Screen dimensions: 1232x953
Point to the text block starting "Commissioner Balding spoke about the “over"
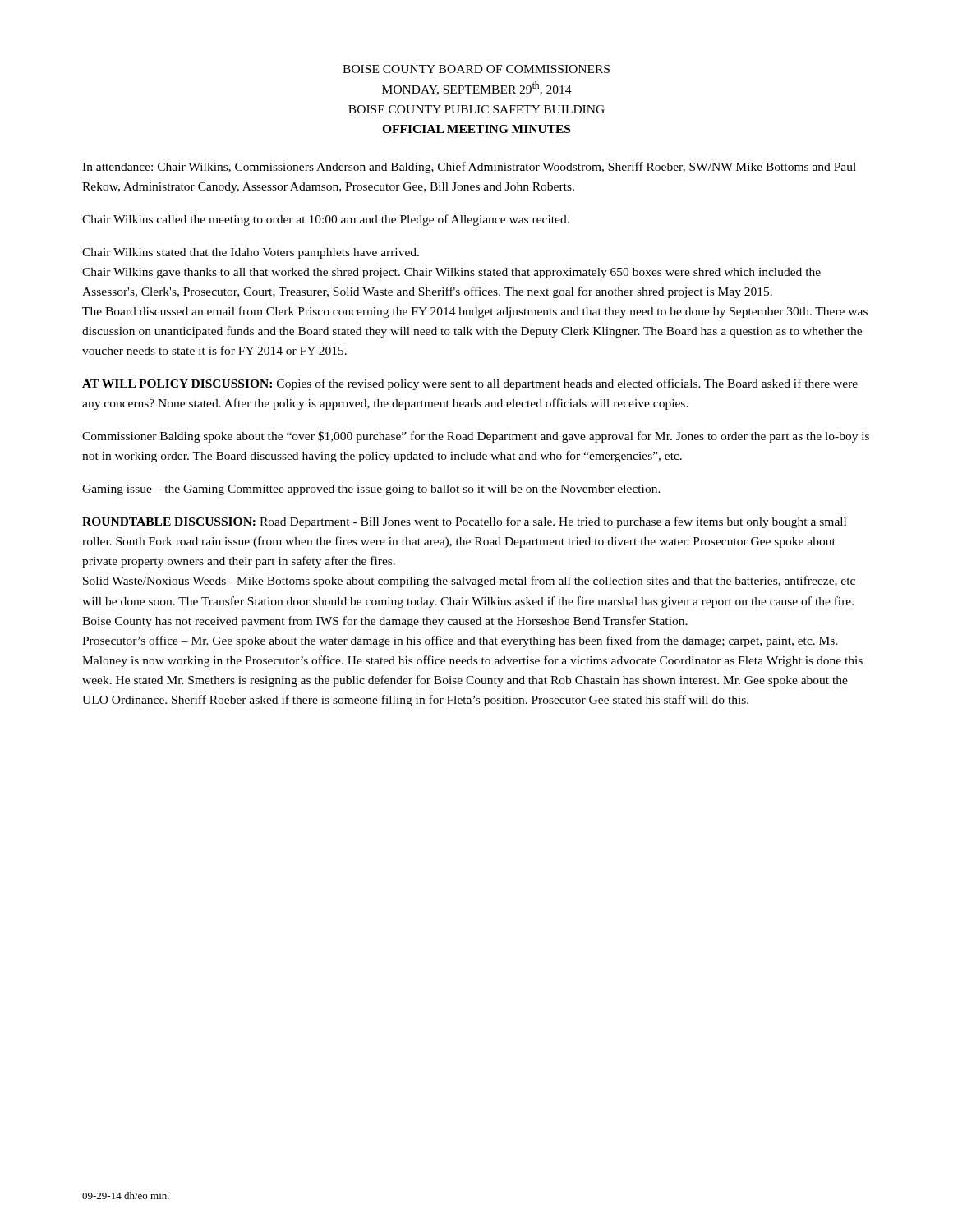476,446
